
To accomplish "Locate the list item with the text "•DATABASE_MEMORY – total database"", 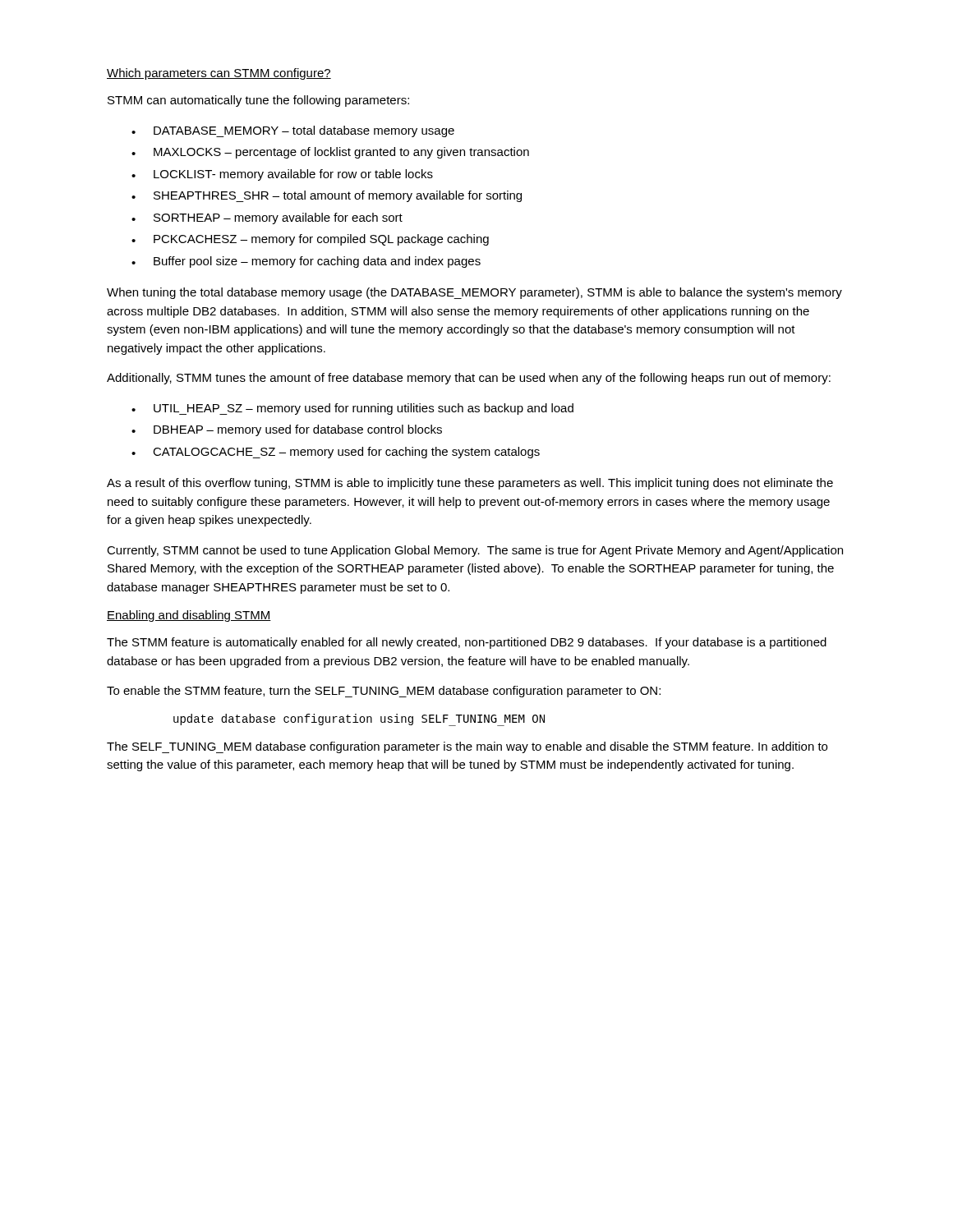I will (x=293, y=131).
